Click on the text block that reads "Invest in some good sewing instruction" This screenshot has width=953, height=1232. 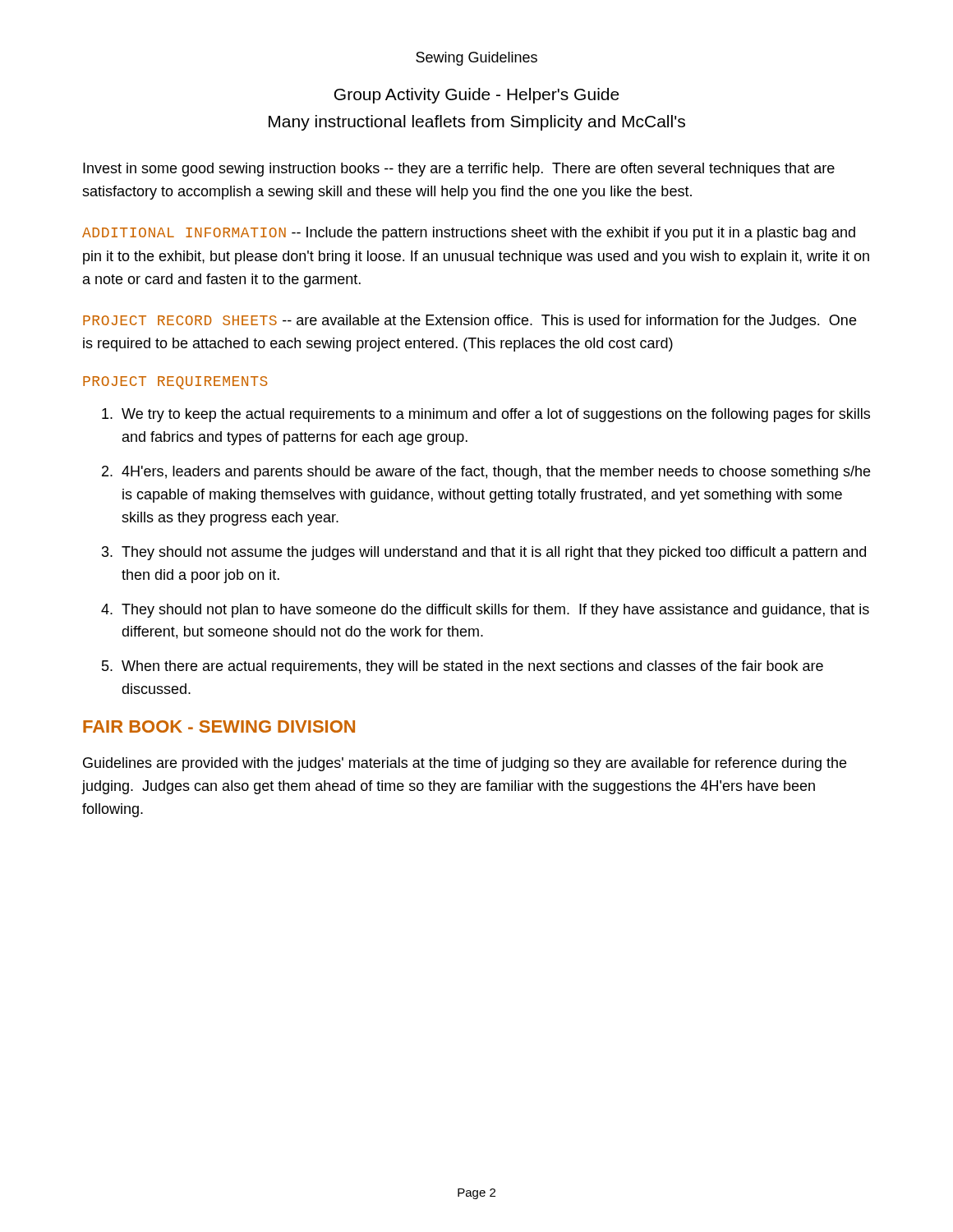point(458,180)
